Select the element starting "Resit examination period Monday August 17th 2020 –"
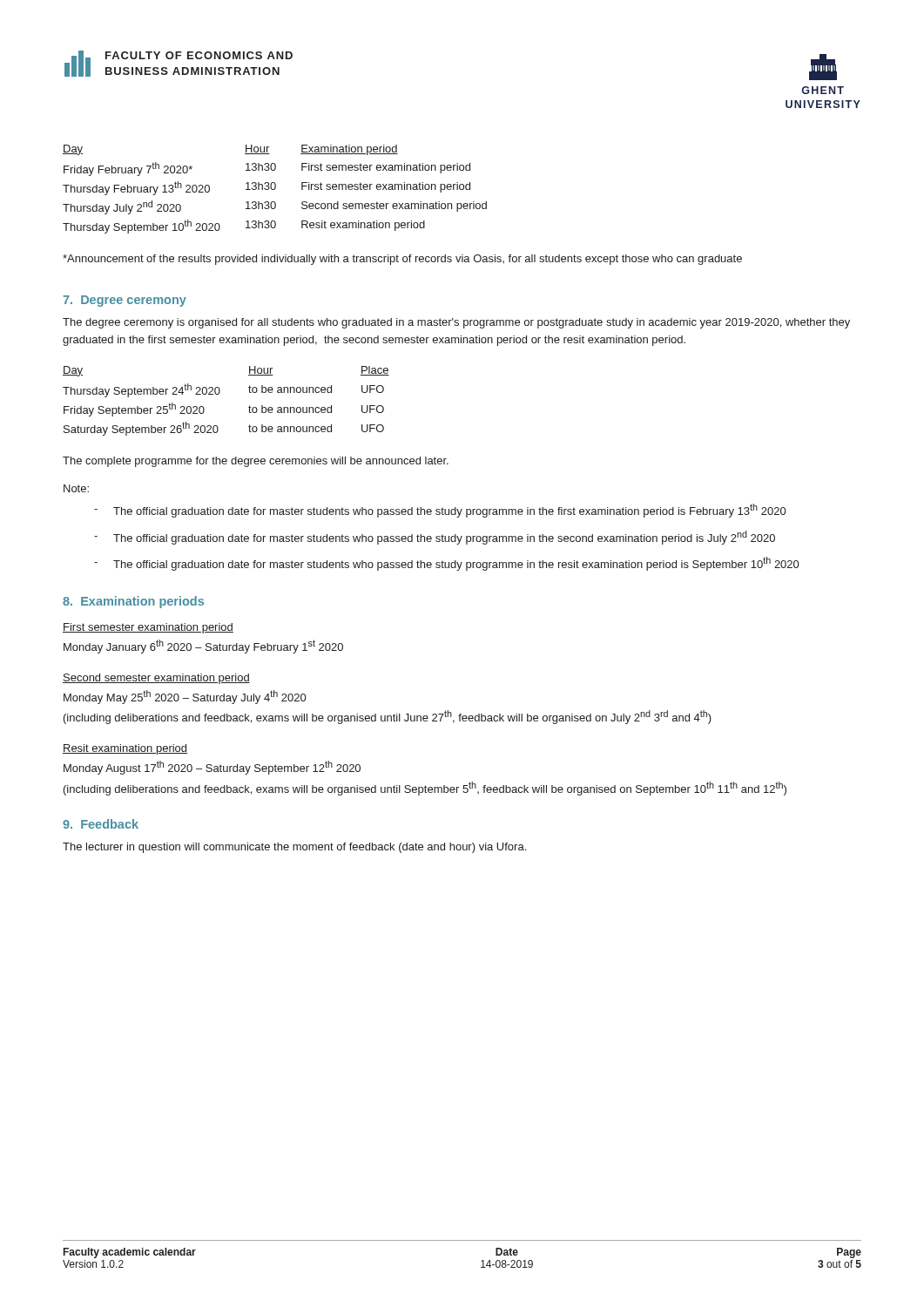924x1307 pixels. pyautogui.click(x=125, y=749)
